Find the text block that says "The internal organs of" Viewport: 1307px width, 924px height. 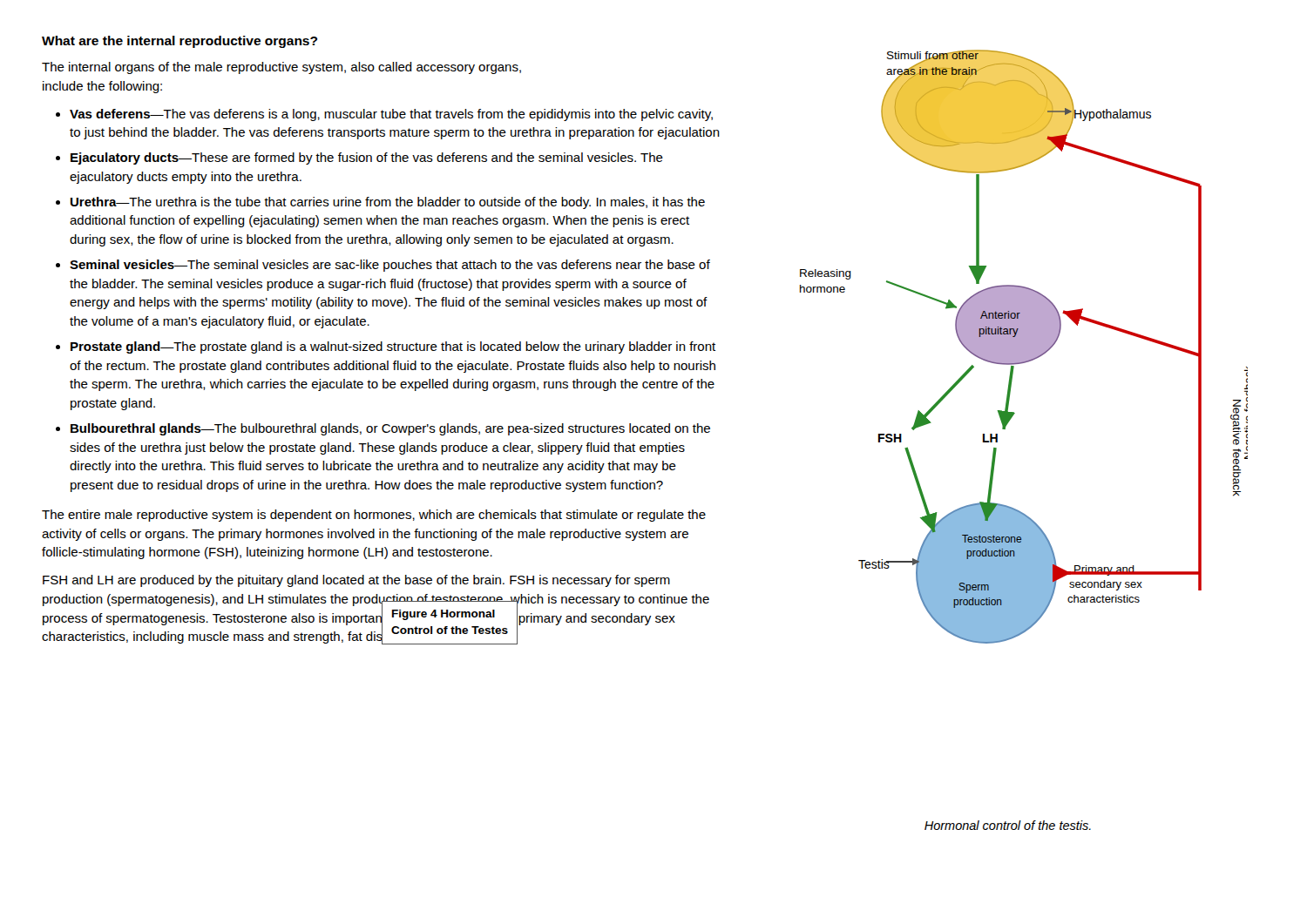tap(282, 76)
